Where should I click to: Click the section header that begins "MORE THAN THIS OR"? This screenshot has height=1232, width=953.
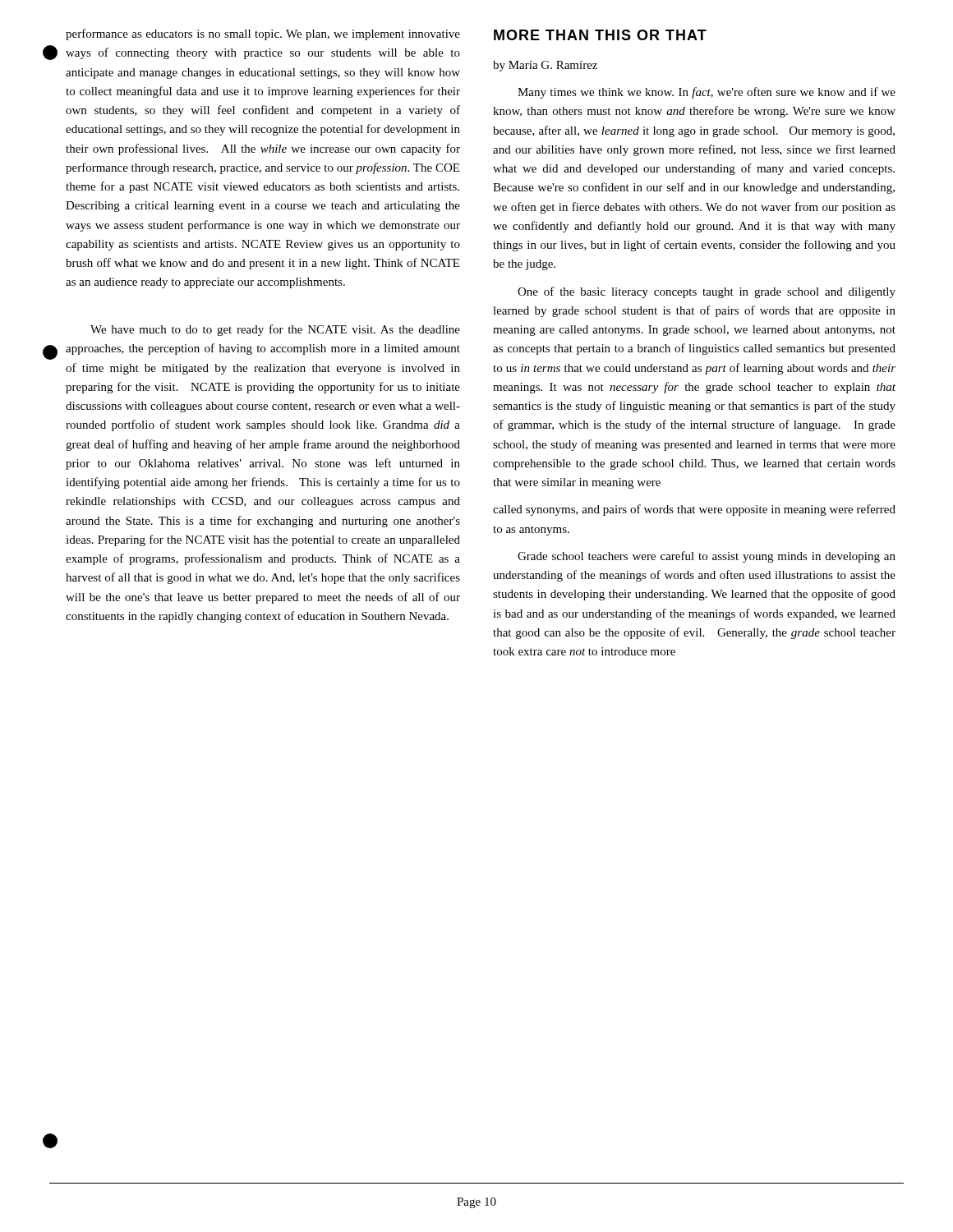(x=694, y=36)
